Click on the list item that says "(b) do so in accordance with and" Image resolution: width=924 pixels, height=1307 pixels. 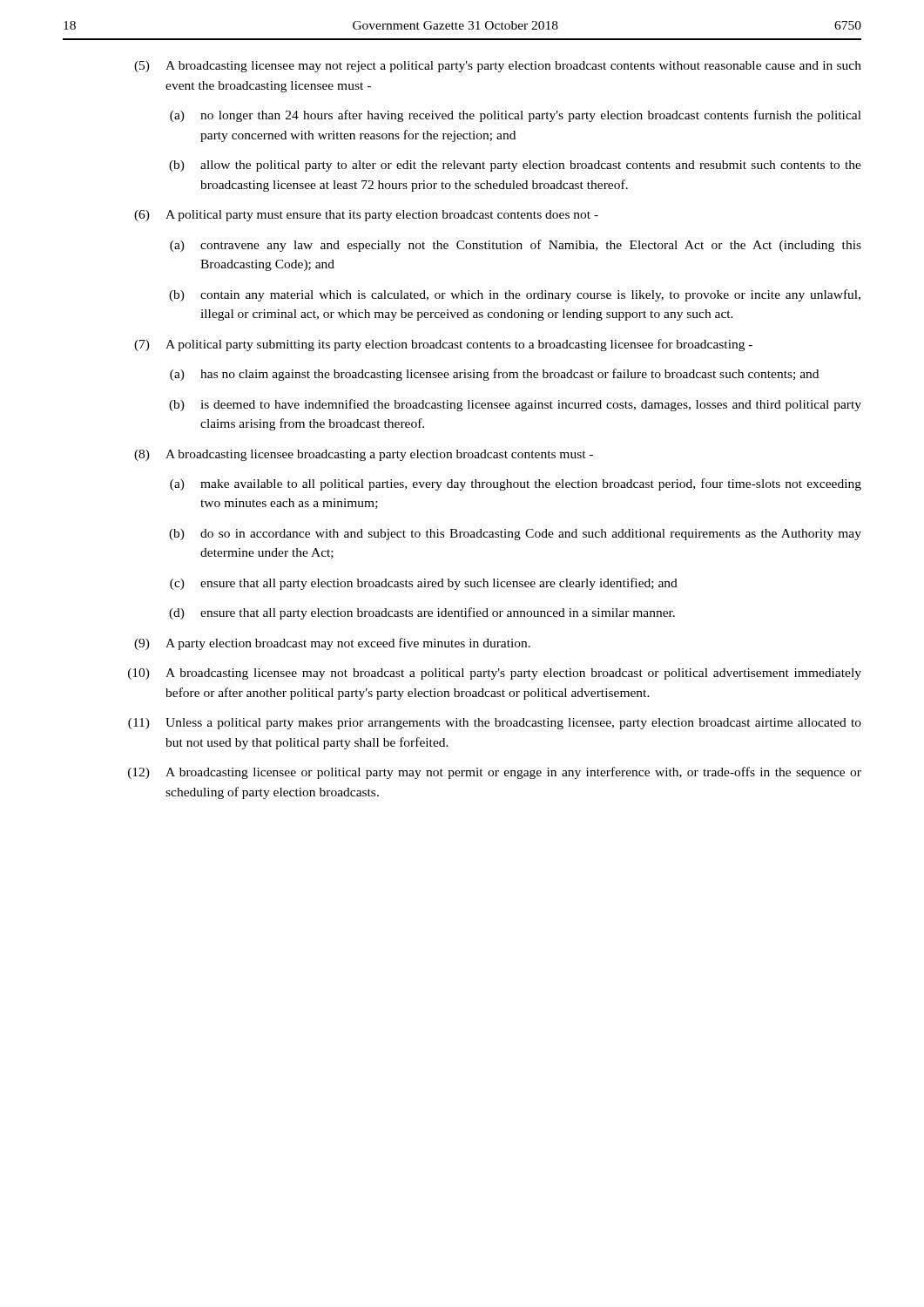488,543
